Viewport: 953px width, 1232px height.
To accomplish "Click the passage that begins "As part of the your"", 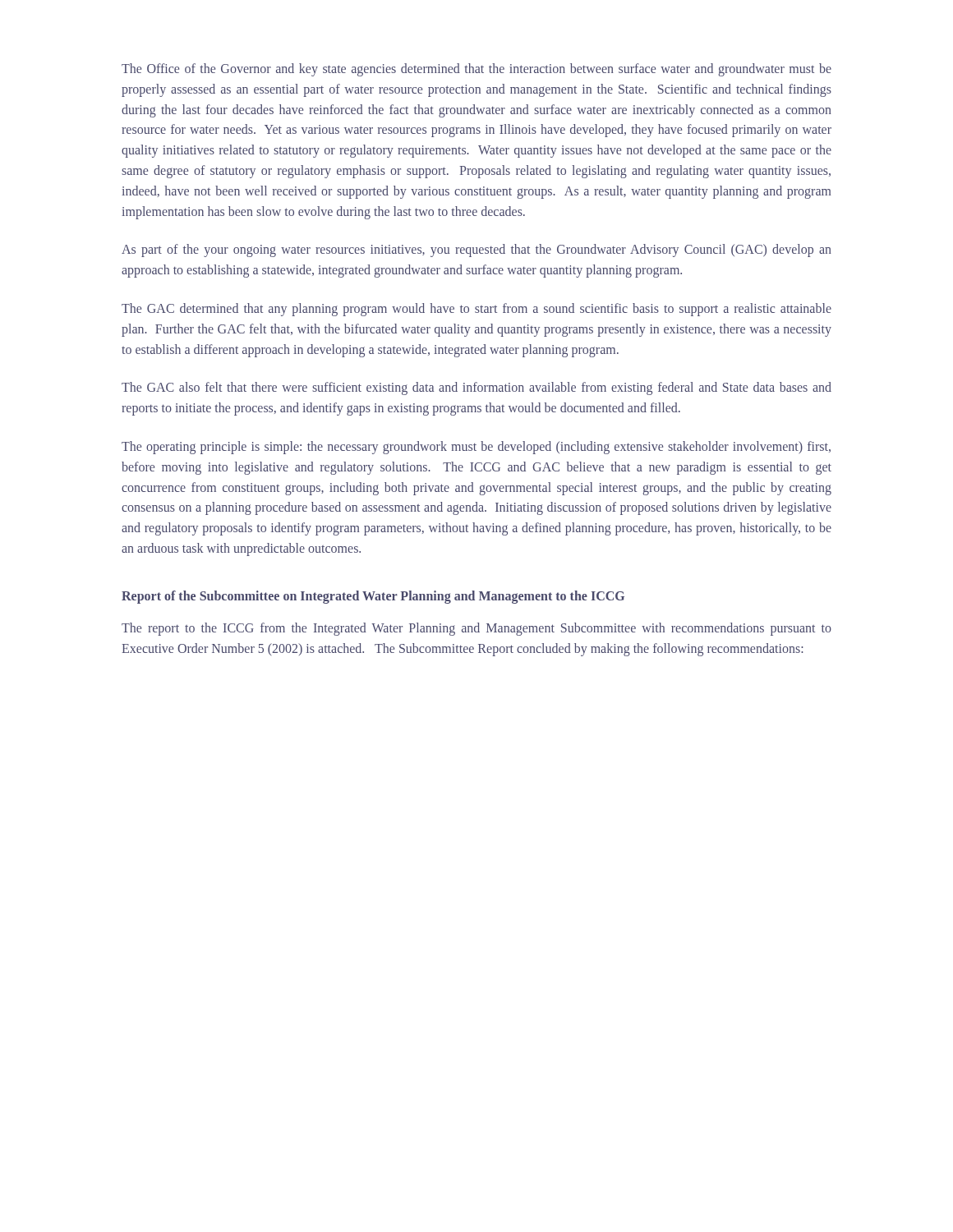I will 476,260.
